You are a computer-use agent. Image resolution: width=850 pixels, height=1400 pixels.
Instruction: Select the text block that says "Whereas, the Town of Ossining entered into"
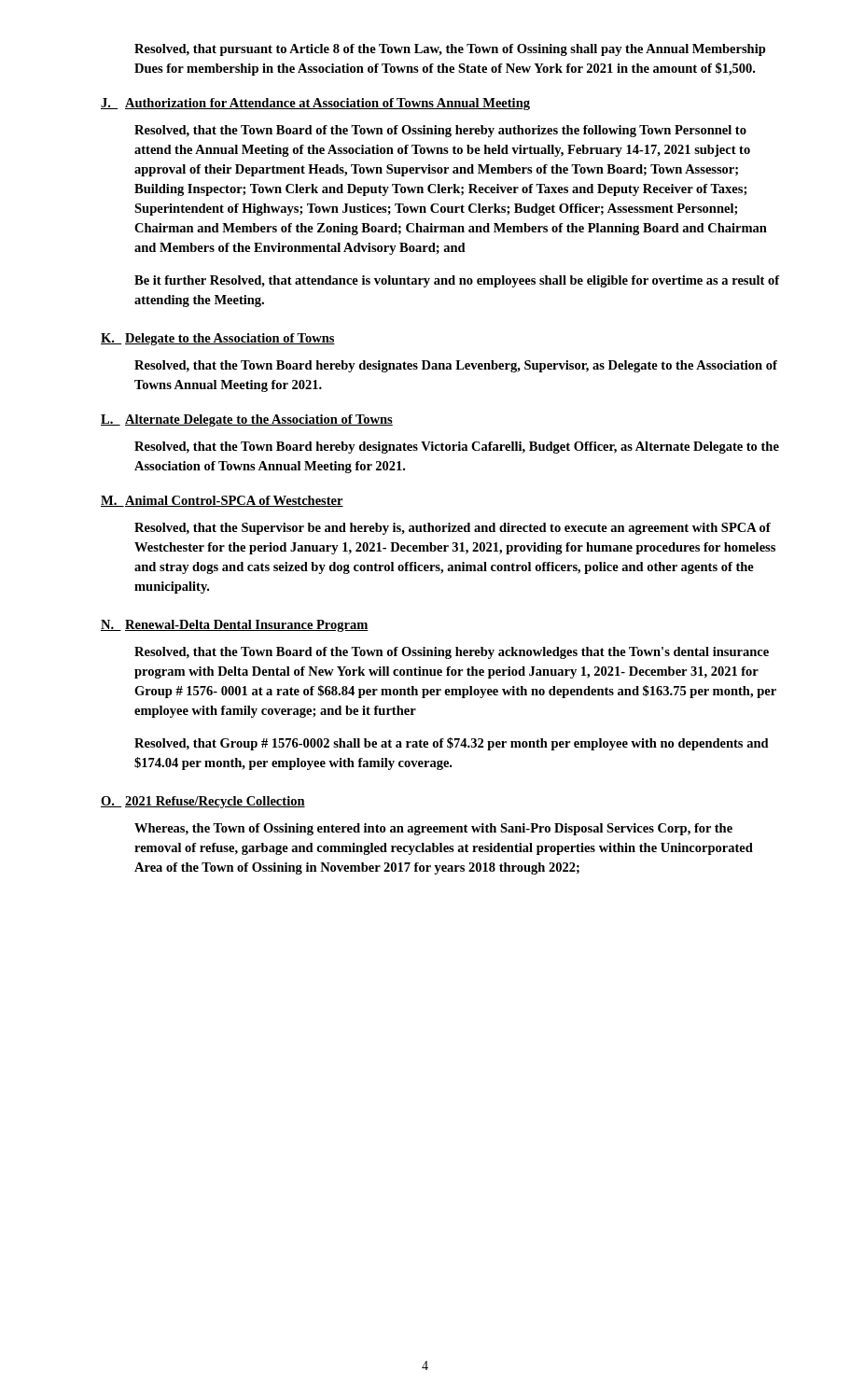[444, 848]
